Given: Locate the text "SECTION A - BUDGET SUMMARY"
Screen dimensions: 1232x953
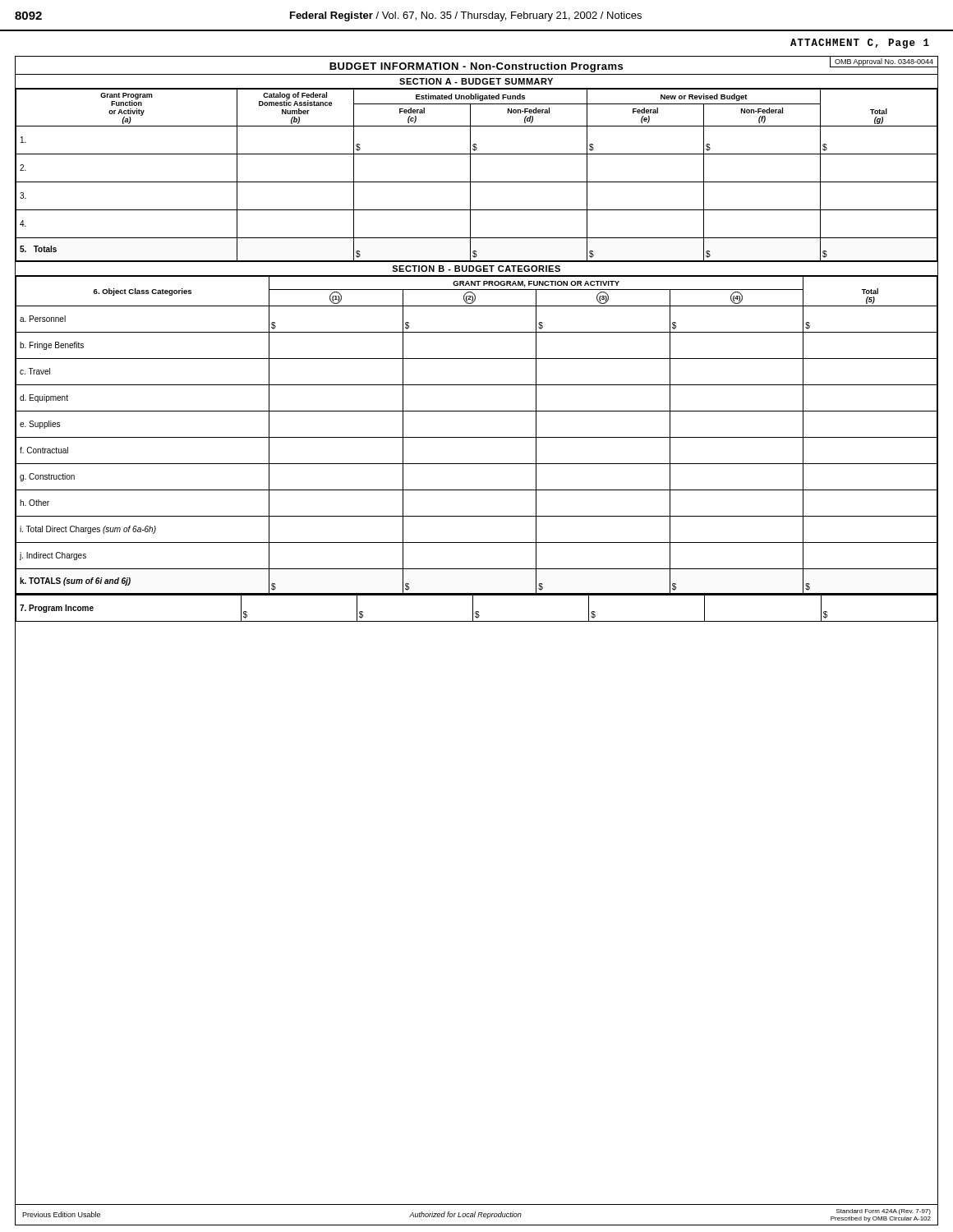Looking at the screenshot, I should 476,81.
